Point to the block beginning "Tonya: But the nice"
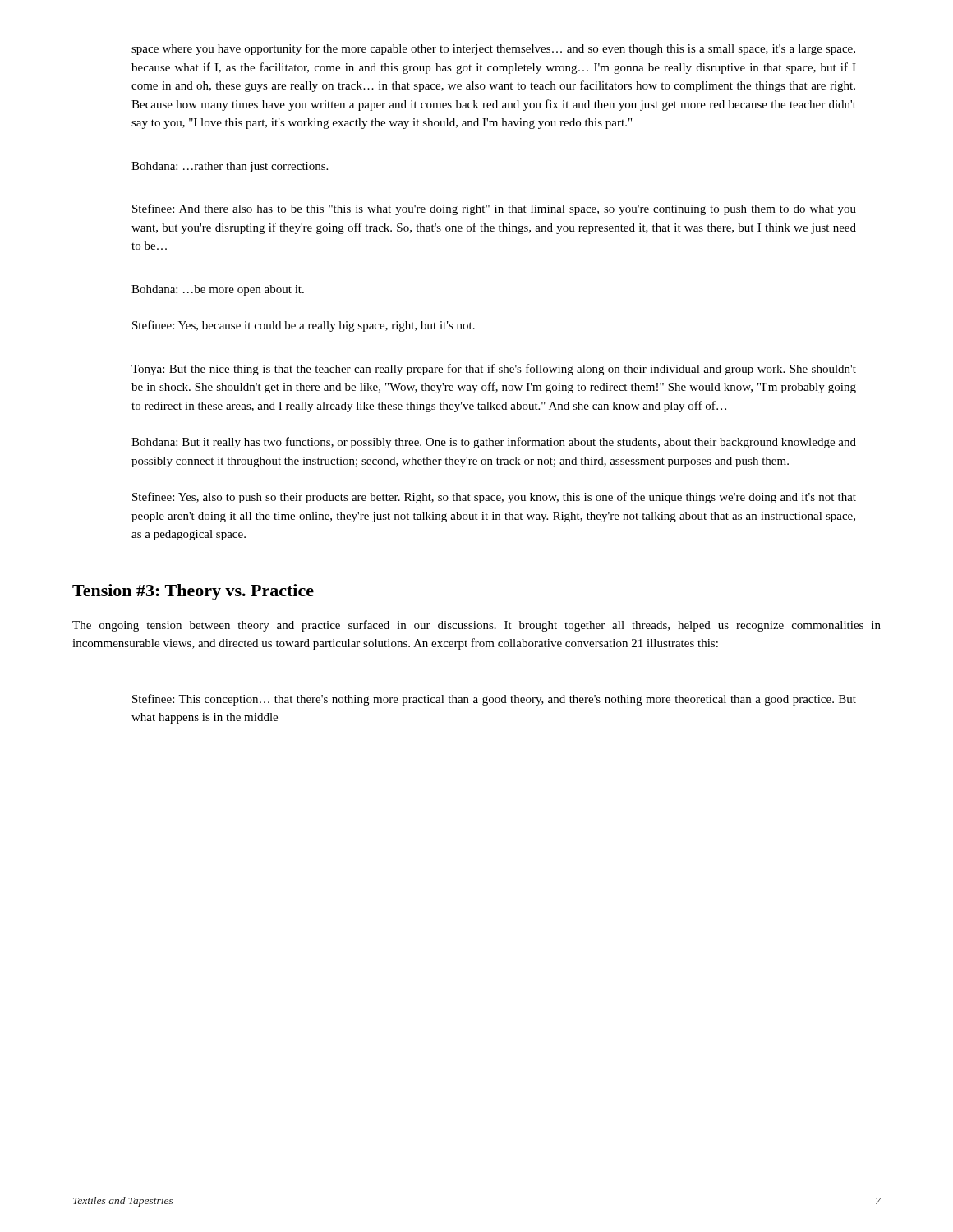 [x=494, y=387]
